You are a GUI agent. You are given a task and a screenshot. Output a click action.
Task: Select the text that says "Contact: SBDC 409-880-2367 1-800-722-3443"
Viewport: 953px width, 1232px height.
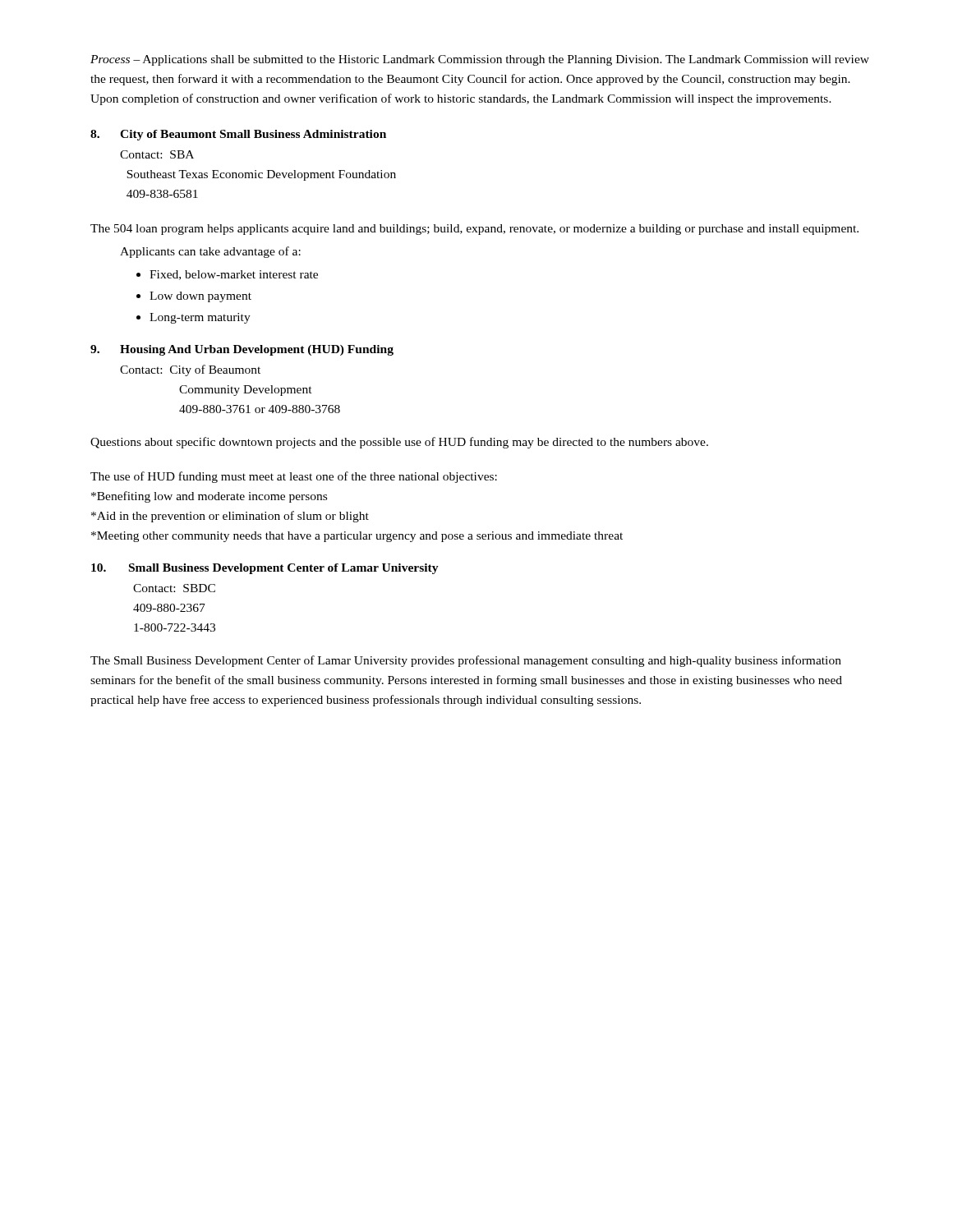coord(174,608)
